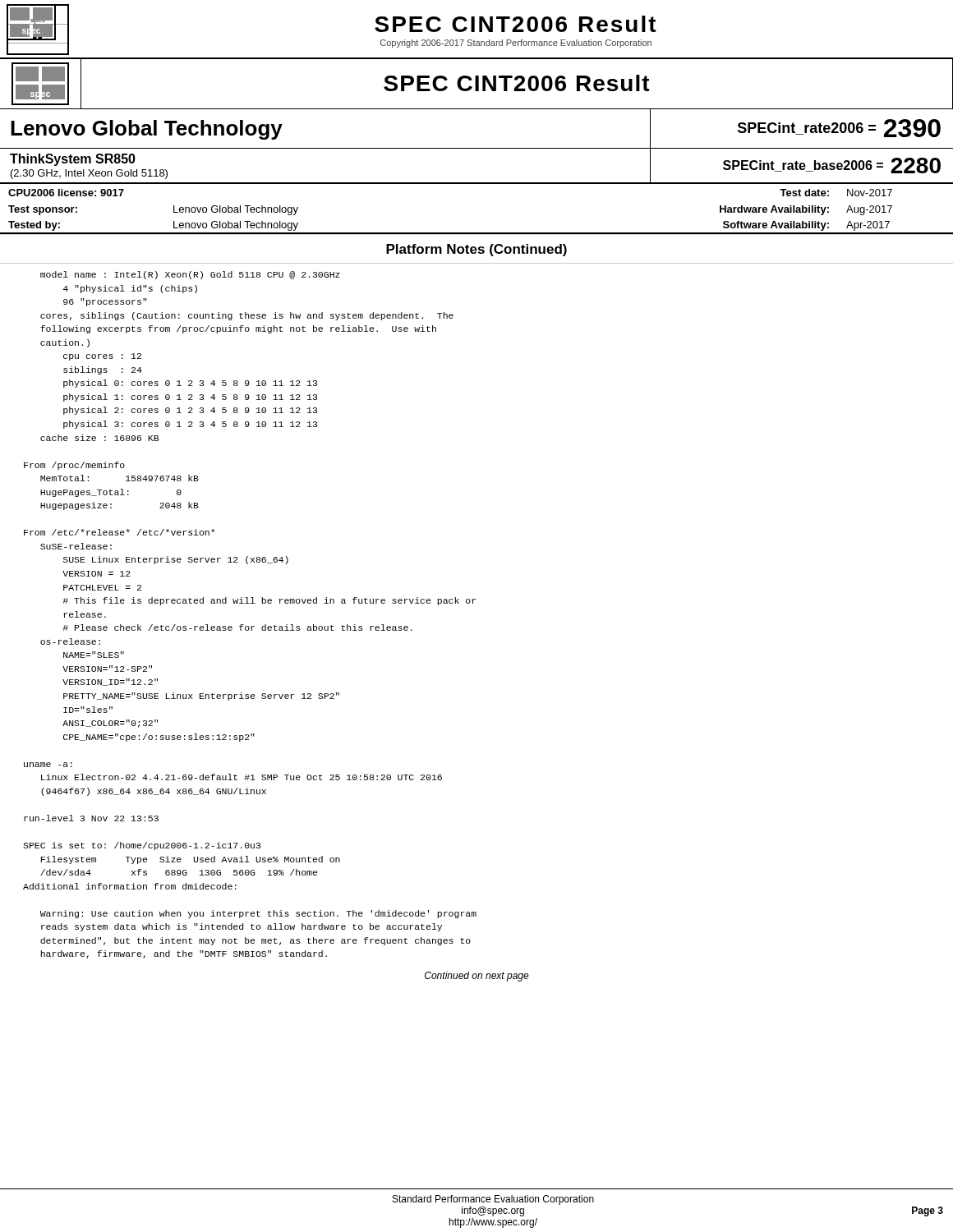Click on the region starting "Platform Notes (Continued)"
Viewport: 953px width, 1232px height.
[476, 249]
